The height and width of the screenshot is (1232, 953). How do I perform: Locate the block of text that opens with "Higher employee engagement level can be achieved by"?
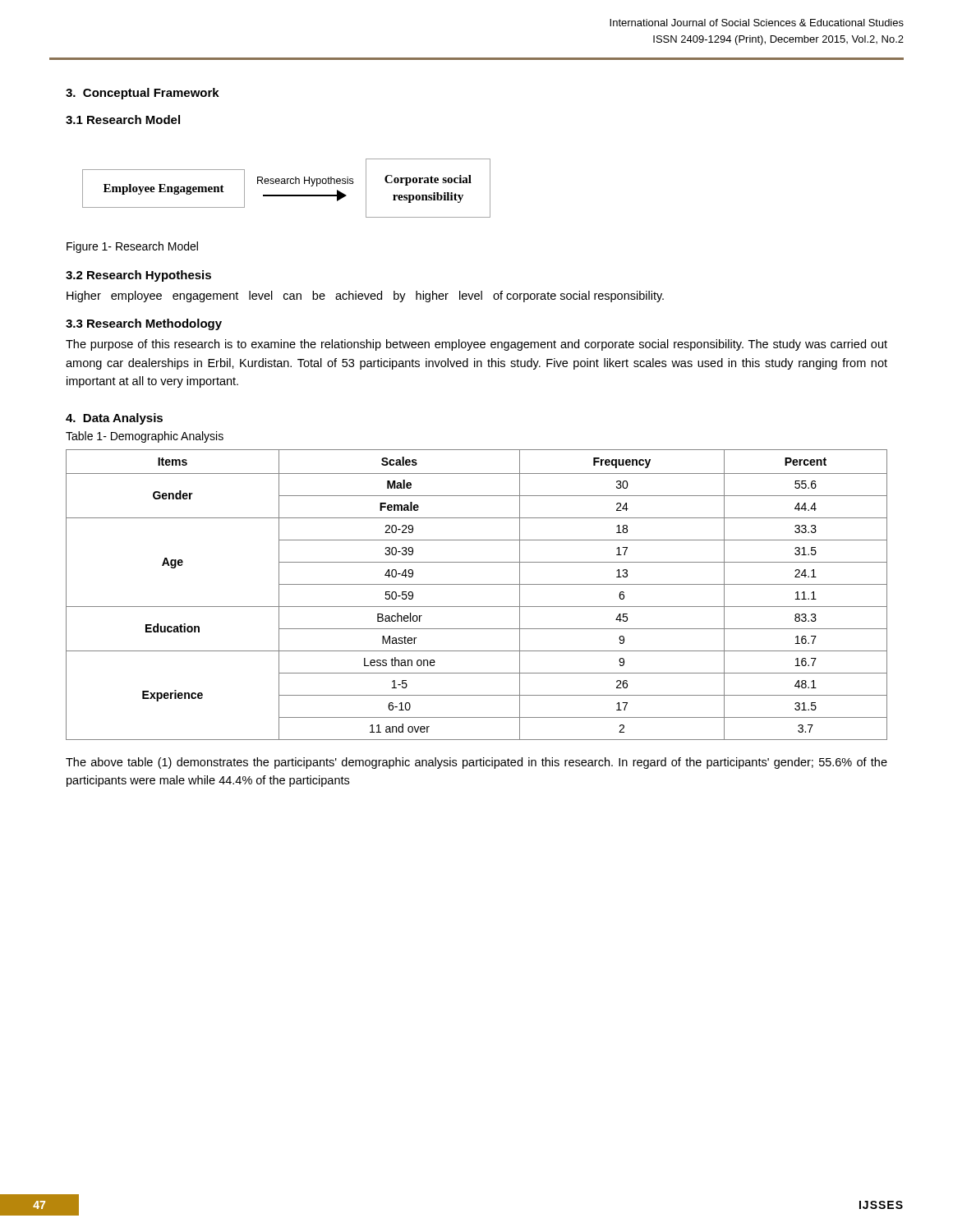[365, 296]
